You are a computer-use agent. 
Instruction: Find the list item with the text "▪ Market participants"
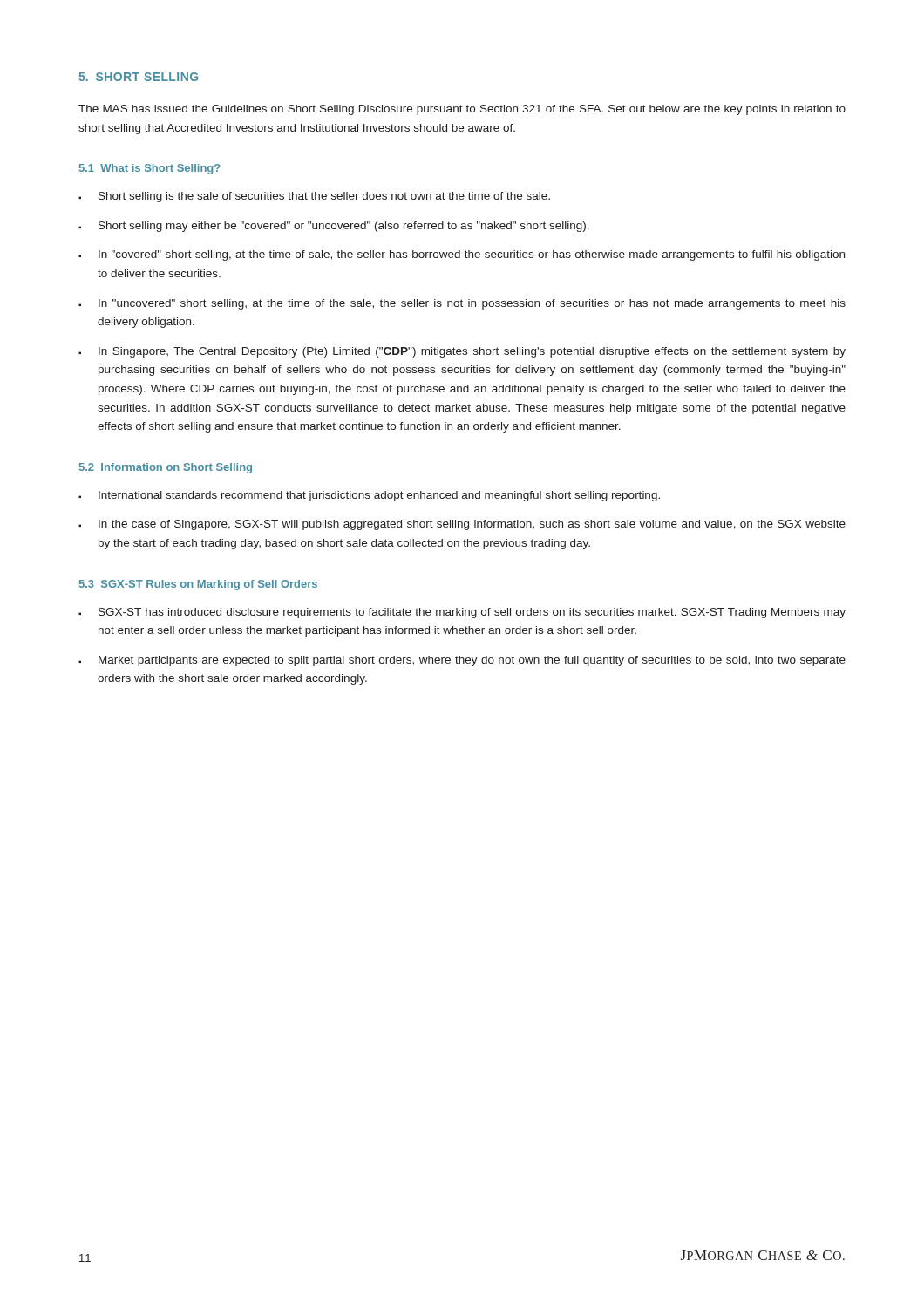pos(462,669)
